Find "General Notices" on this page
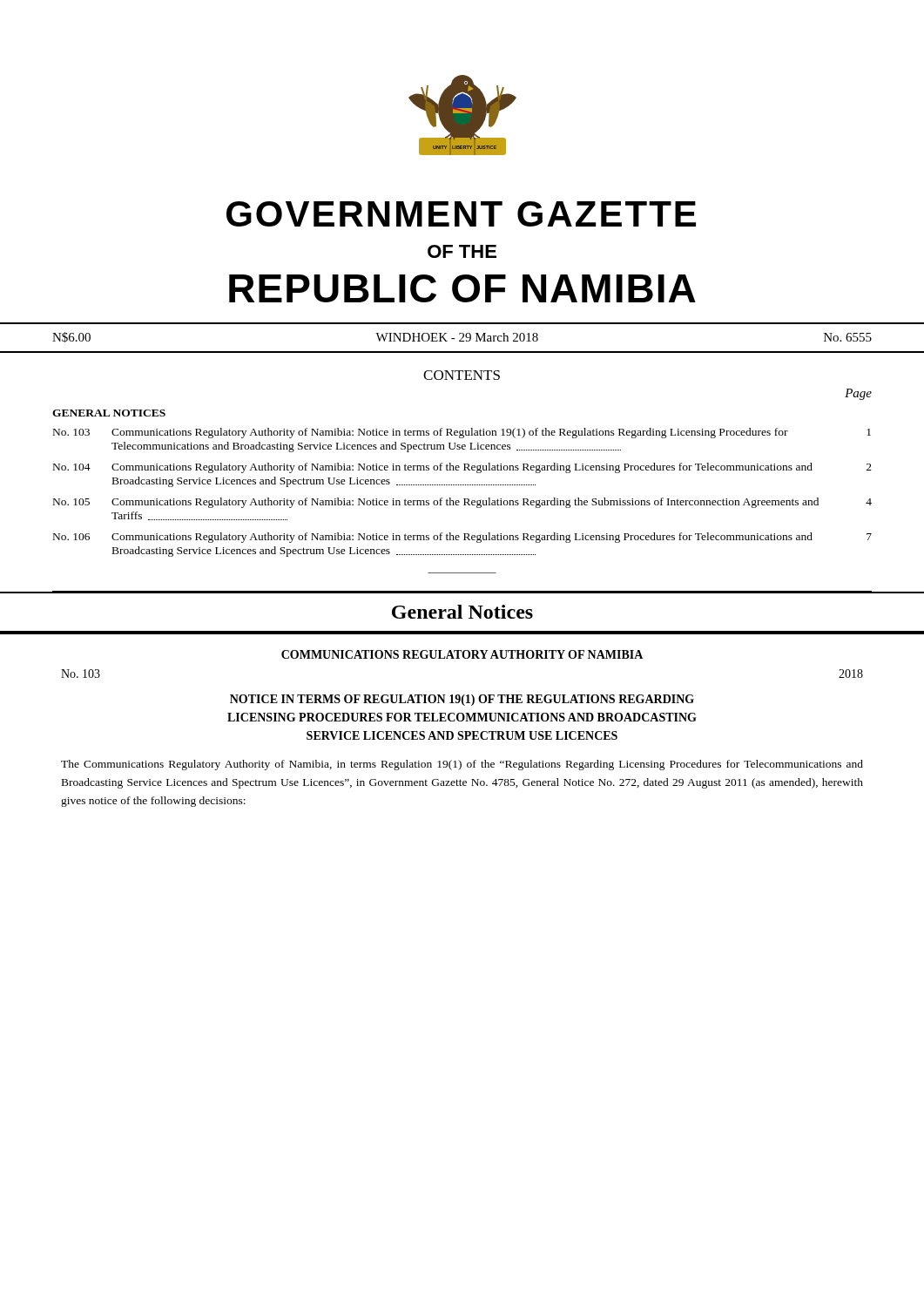The height and width of the screenshot is (1307, 924). (462, 612)
